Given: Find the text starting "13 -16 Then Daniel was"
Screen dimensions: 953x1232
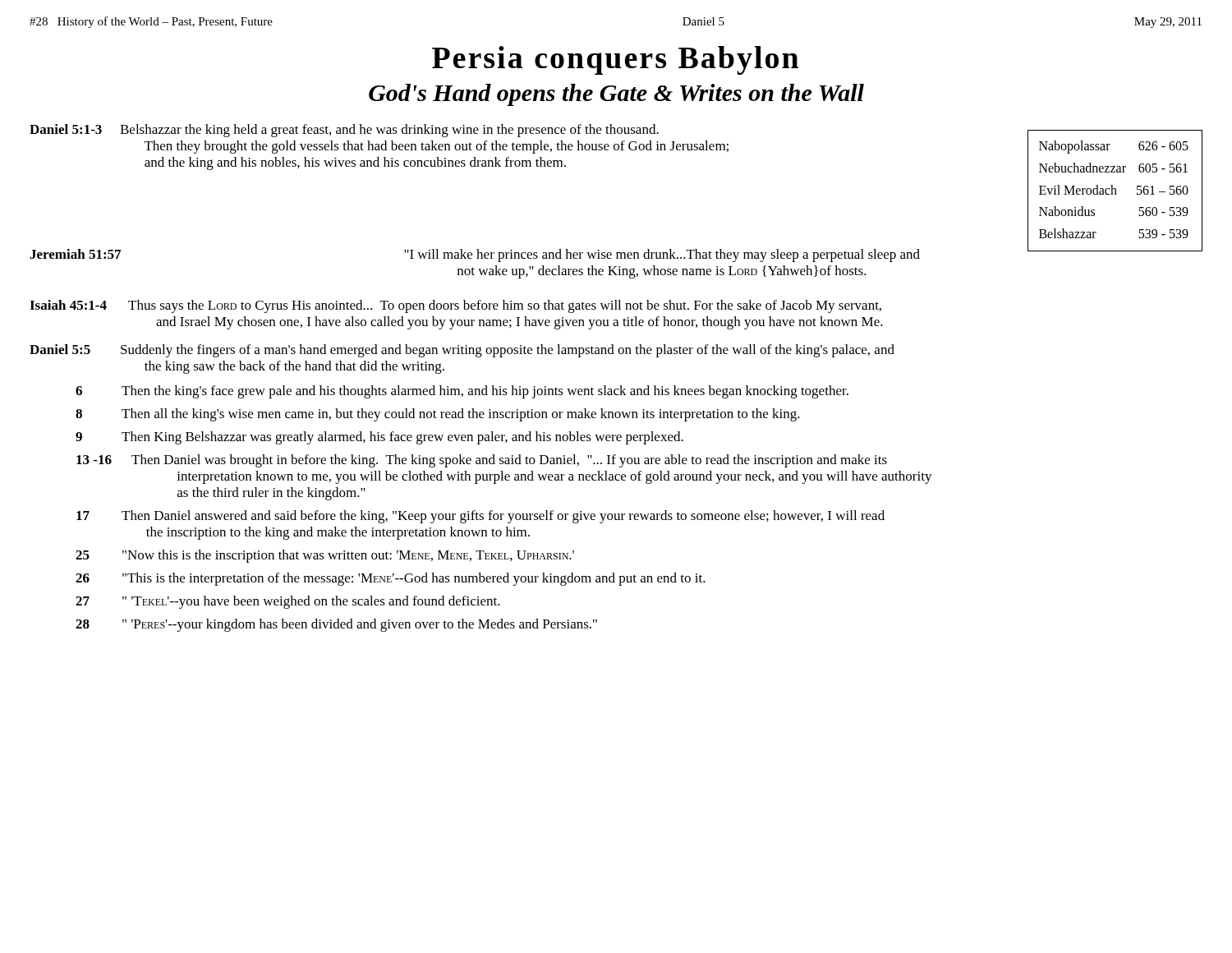Looking at the screenshot, I should point(639,476).
